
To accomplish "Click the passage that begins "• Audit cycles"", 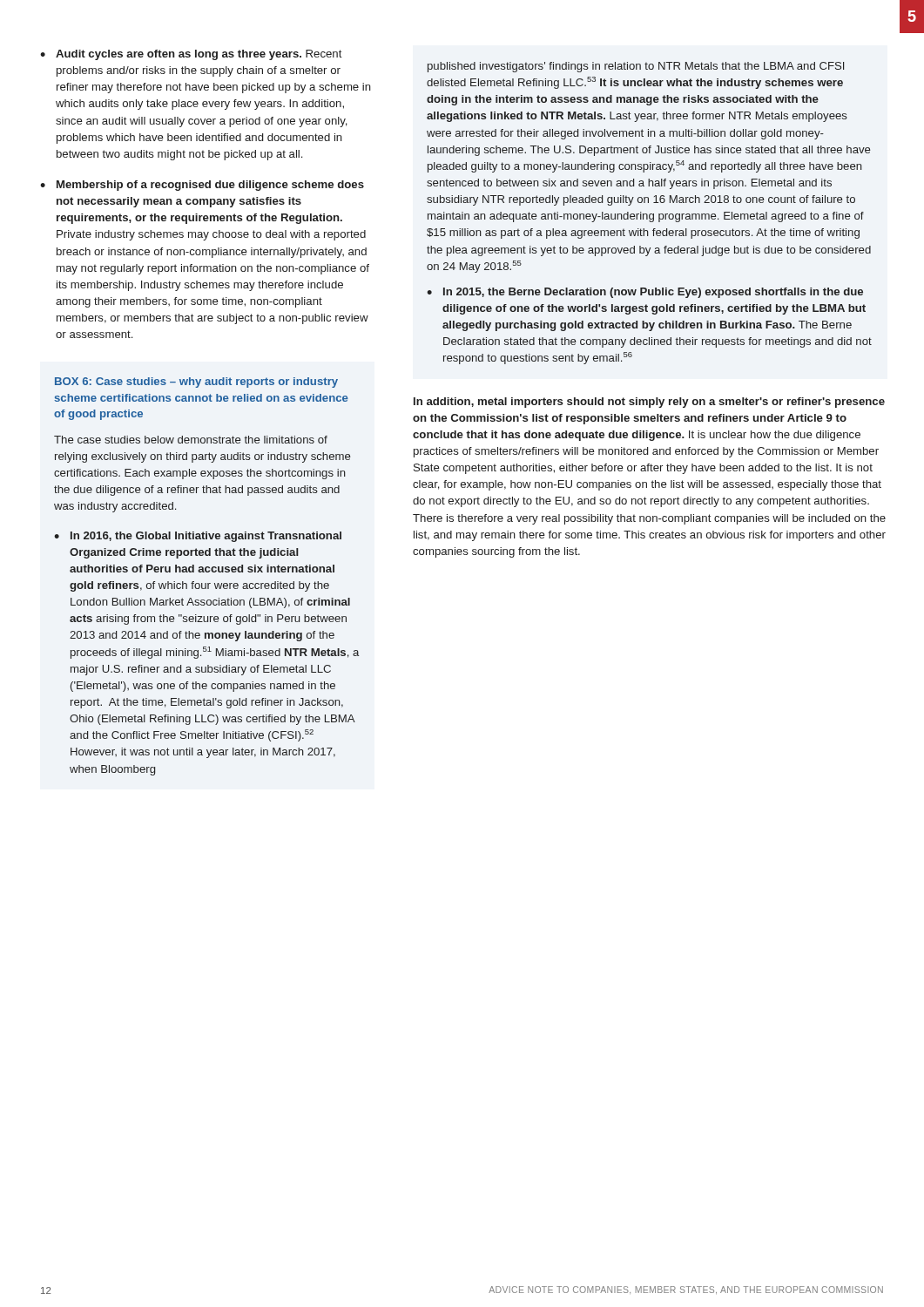I will 207,104.
